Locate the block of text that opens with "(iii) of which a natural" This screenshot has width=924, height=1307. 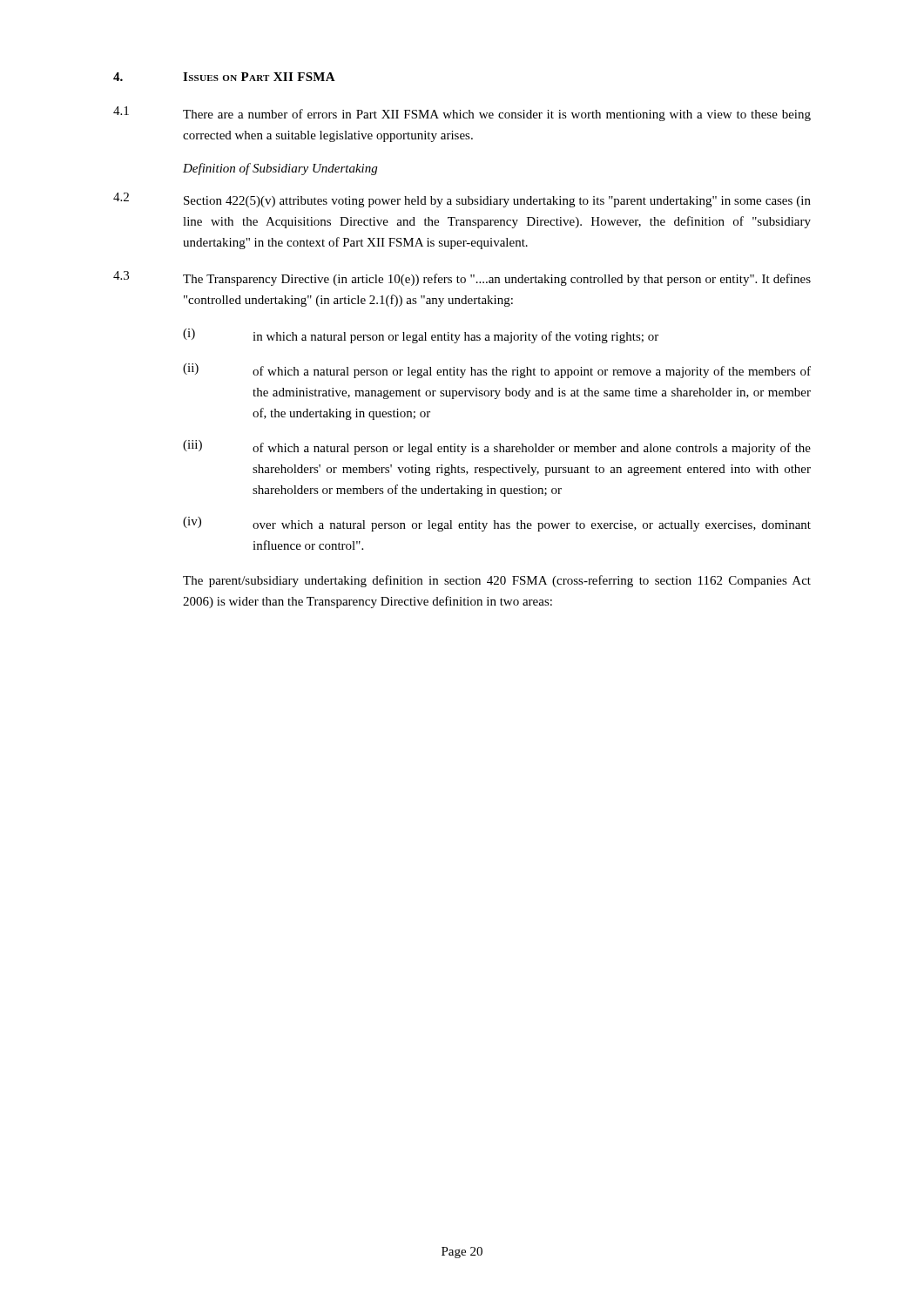click(x=497, y=469)
